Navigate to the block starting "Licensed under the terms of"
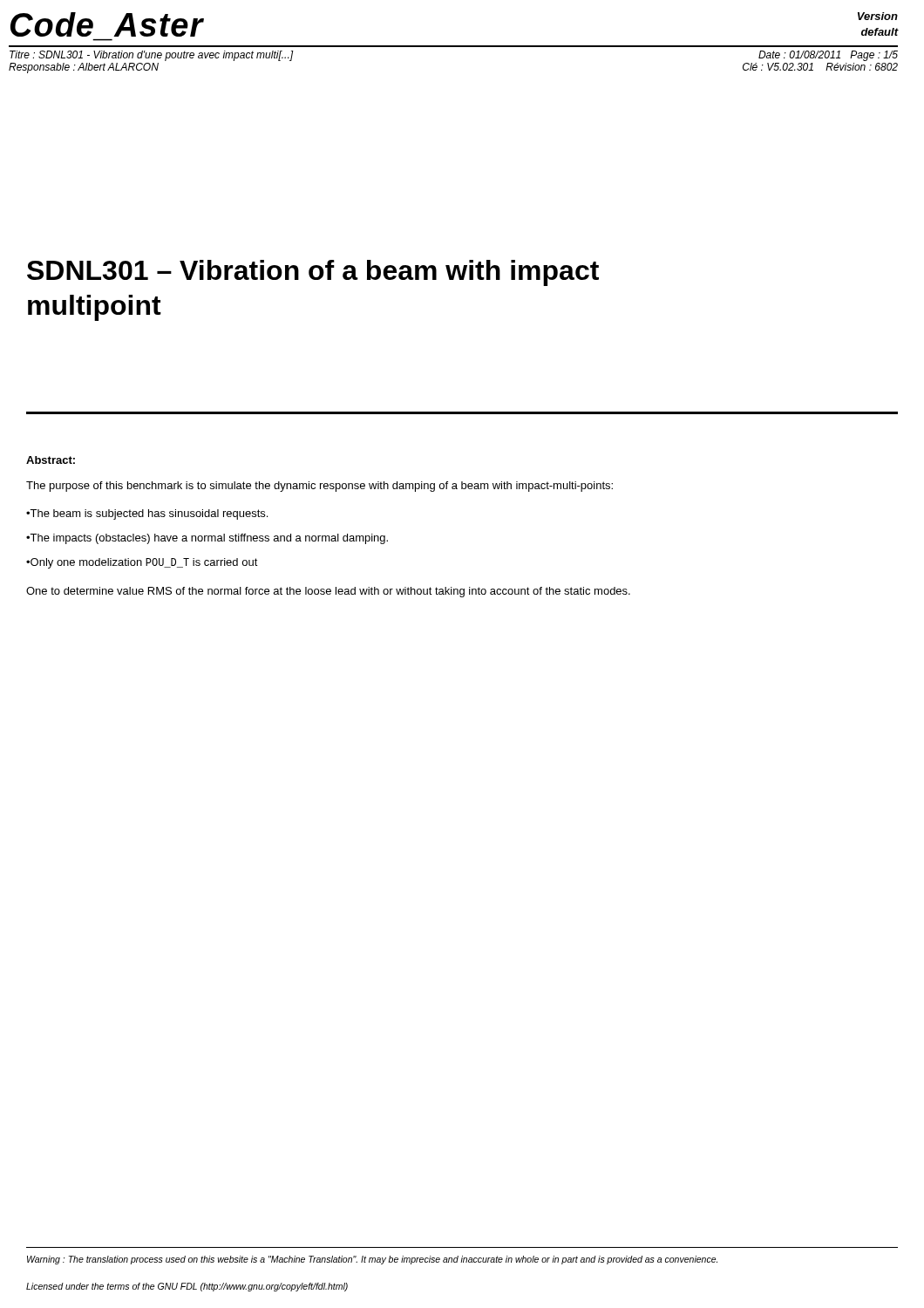Viewport: 924px width, 1308px height. [x=187, y=1286]
